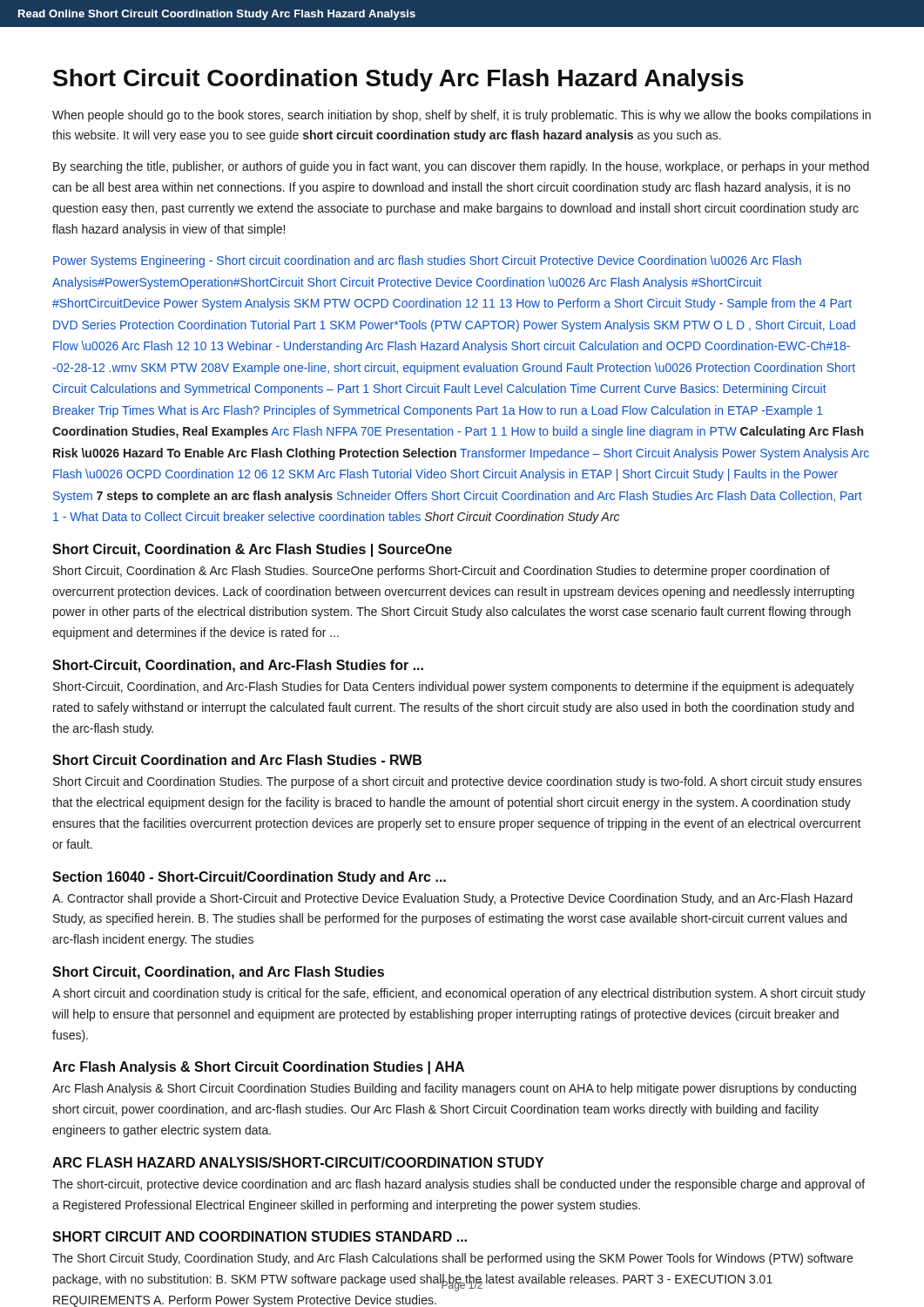Click on the text block that reads "Short Circuit and Coordination Studies. The purpose"

pyautogui.click(x=457, y=813)
